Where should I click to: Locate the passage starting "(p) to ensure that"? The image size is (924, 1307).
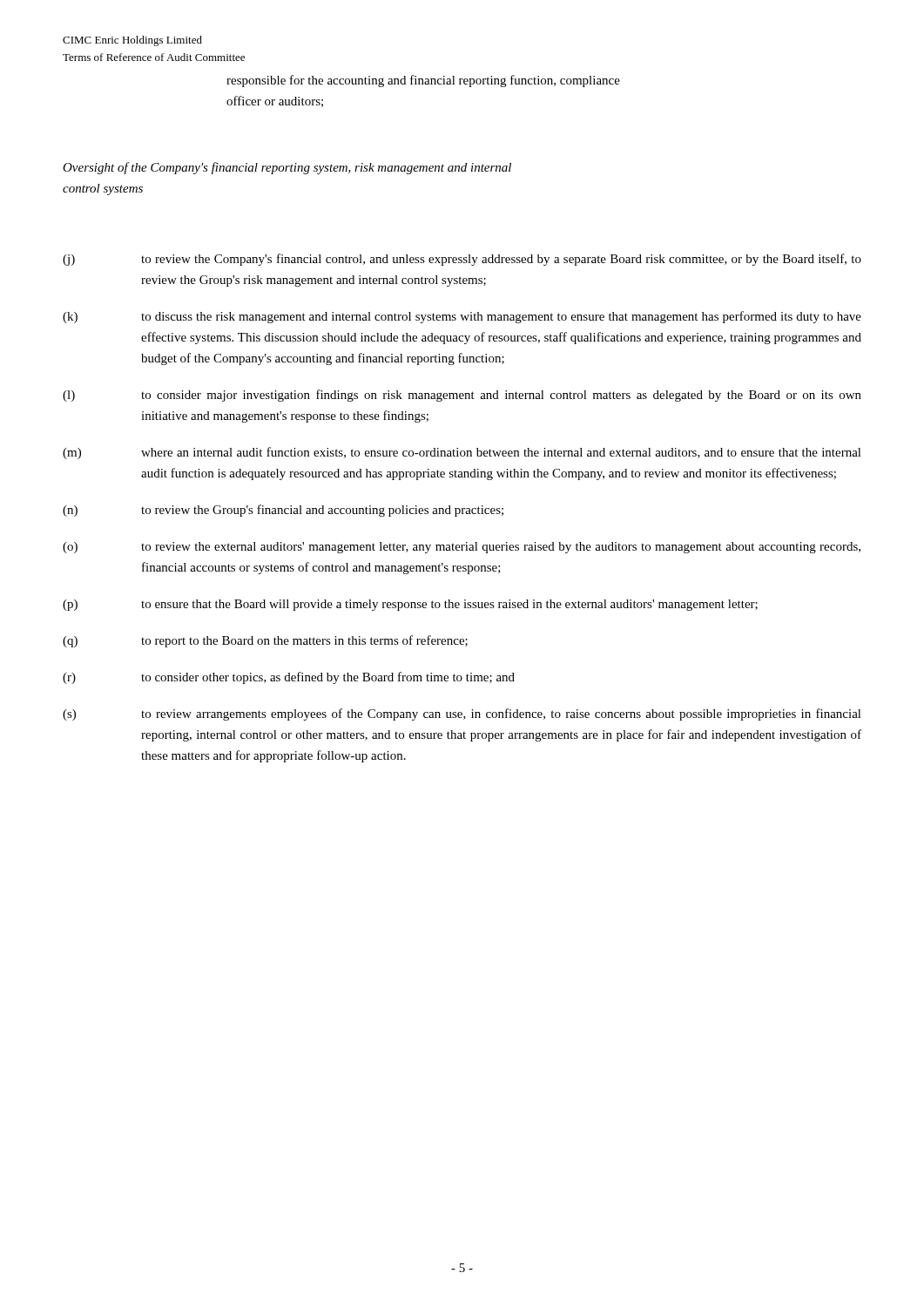462,604
